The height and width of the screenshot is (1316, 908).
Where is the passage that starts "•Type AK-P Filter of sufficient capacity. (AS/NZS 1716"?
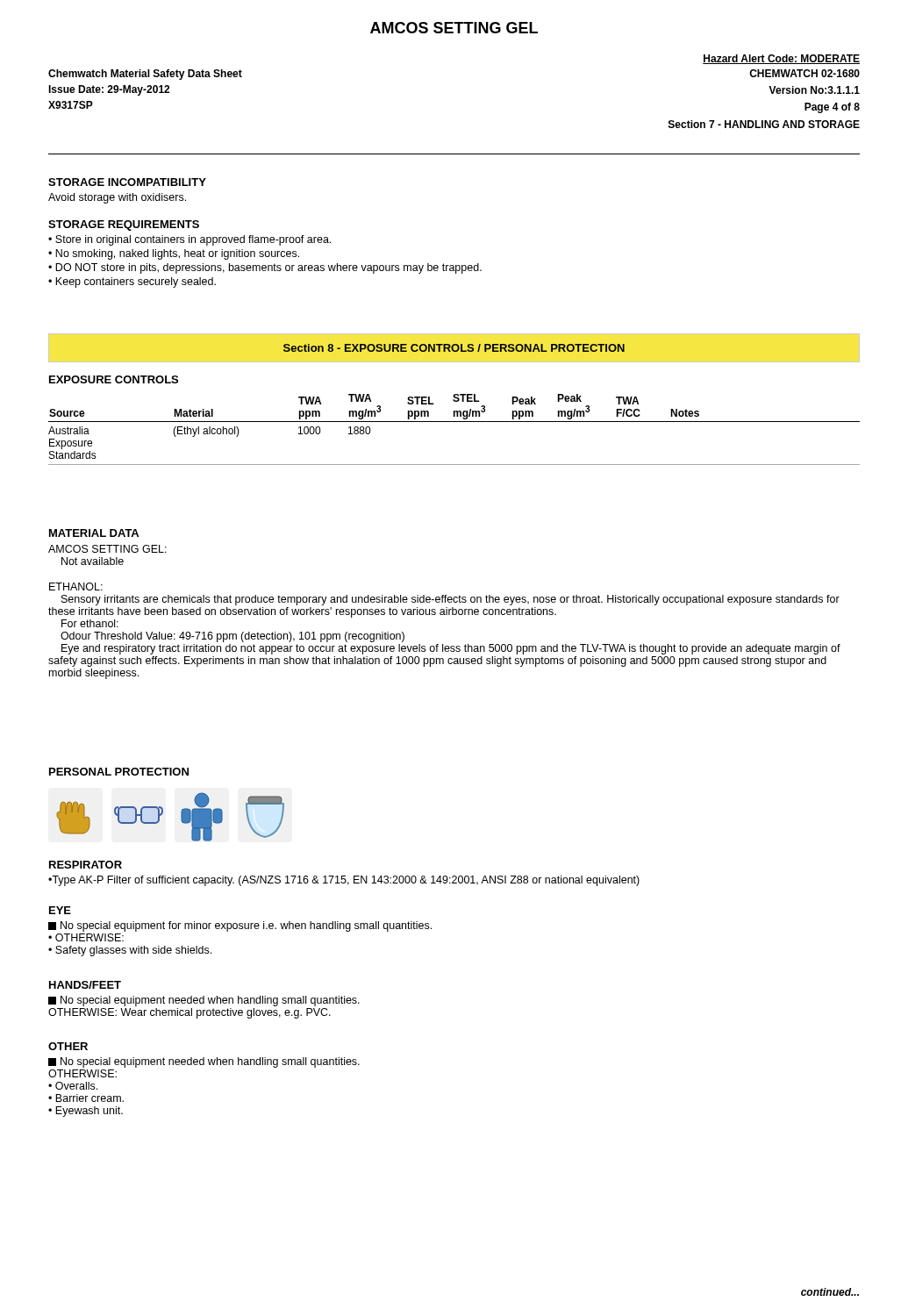pyautogui.click(x=344, y=880)
